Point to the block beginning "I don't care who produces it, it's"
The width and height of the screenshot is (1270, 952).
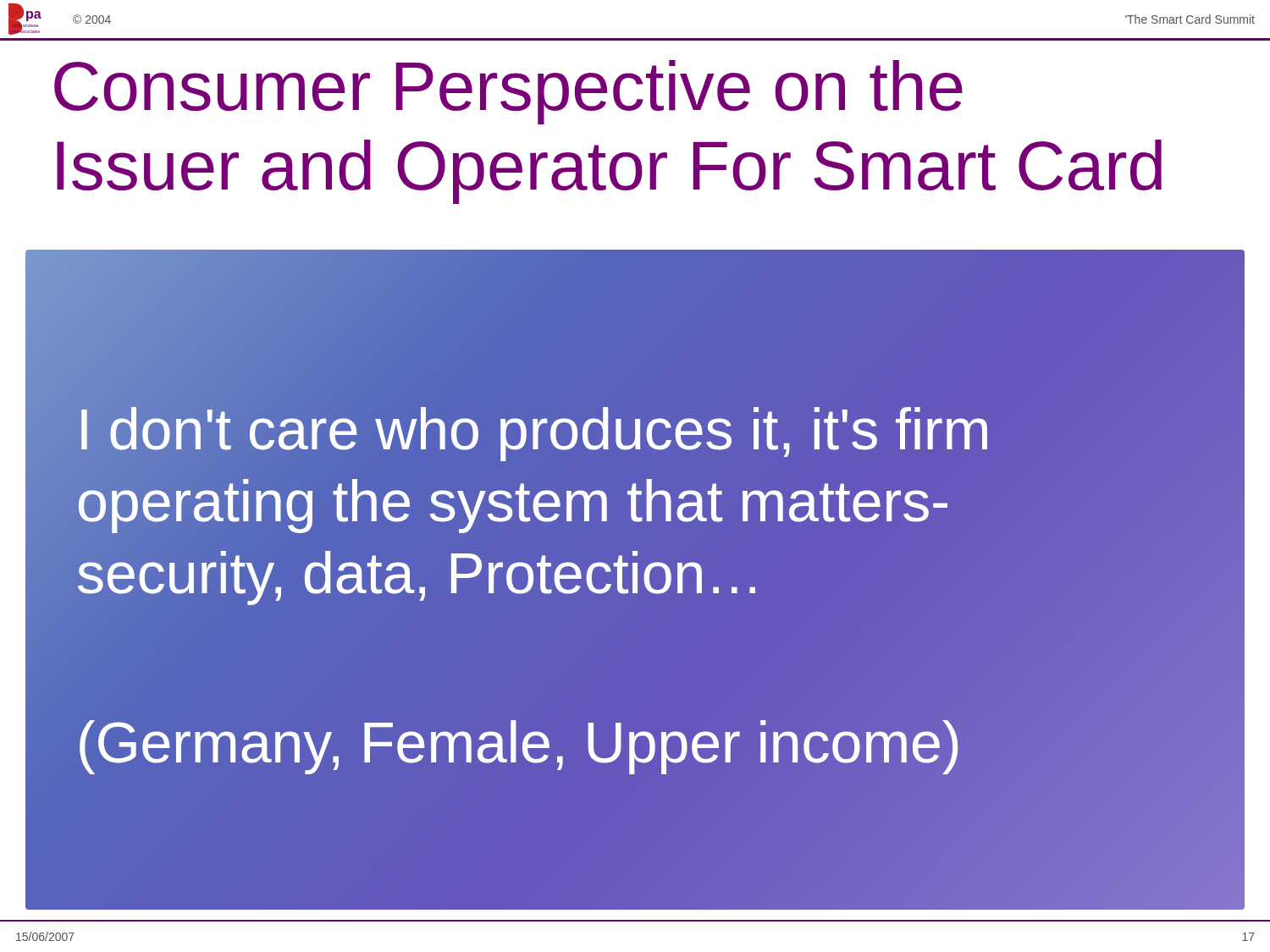click(534, 501)
